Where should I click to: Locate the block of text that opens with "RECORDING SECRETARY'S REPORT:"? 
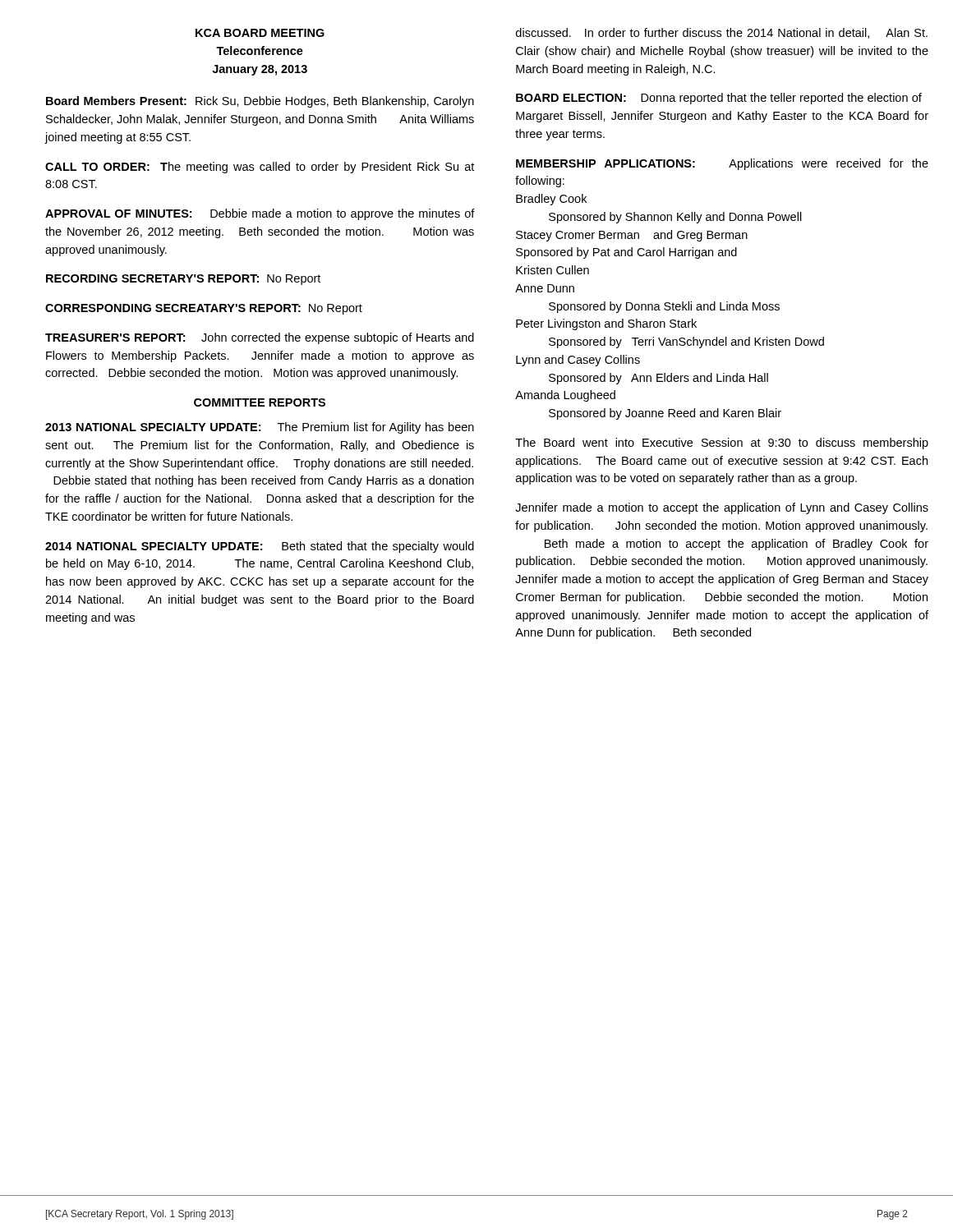tap(260, 279)
